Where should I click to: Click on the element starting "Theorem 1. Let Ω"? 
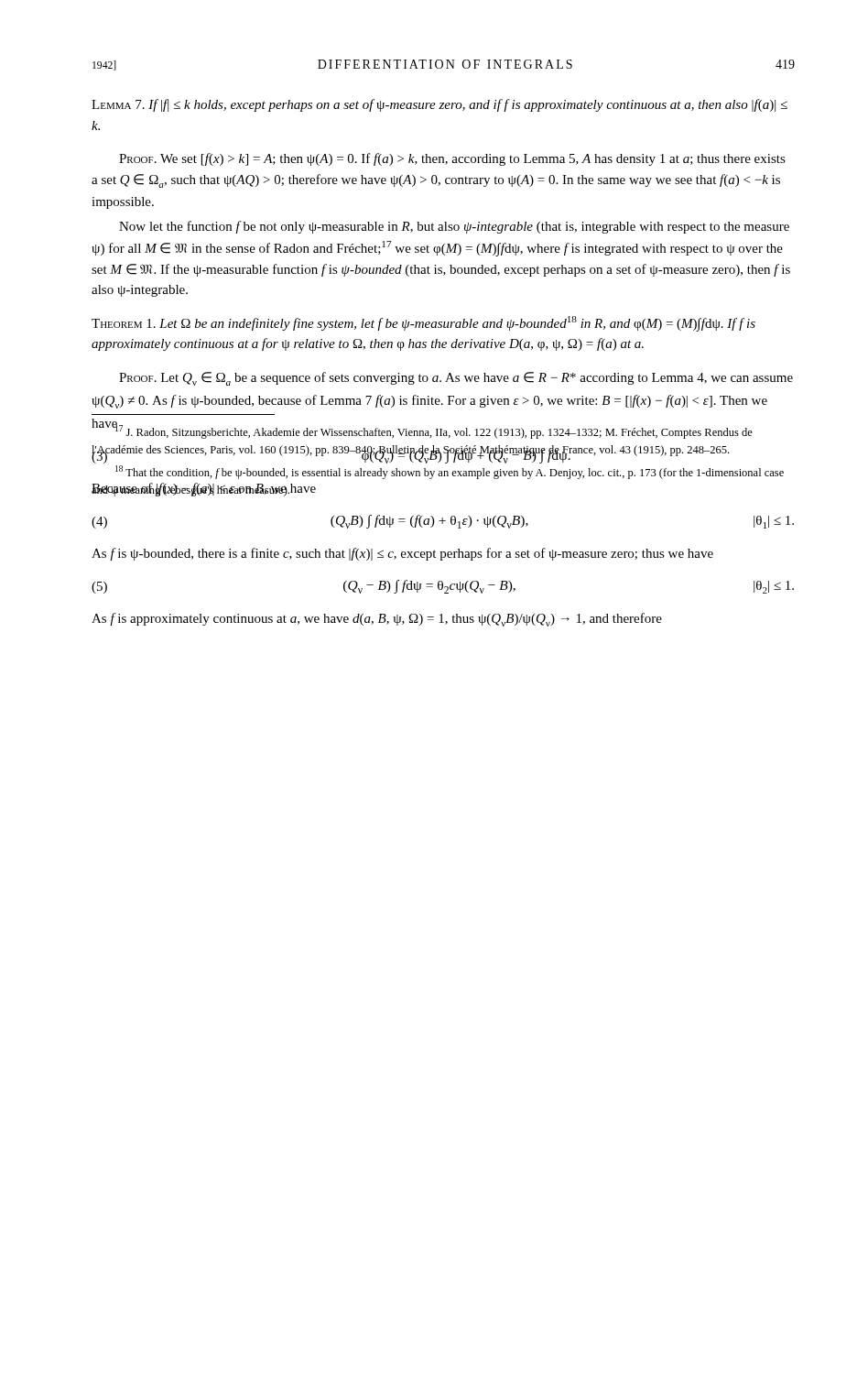[x=443, y=333]
